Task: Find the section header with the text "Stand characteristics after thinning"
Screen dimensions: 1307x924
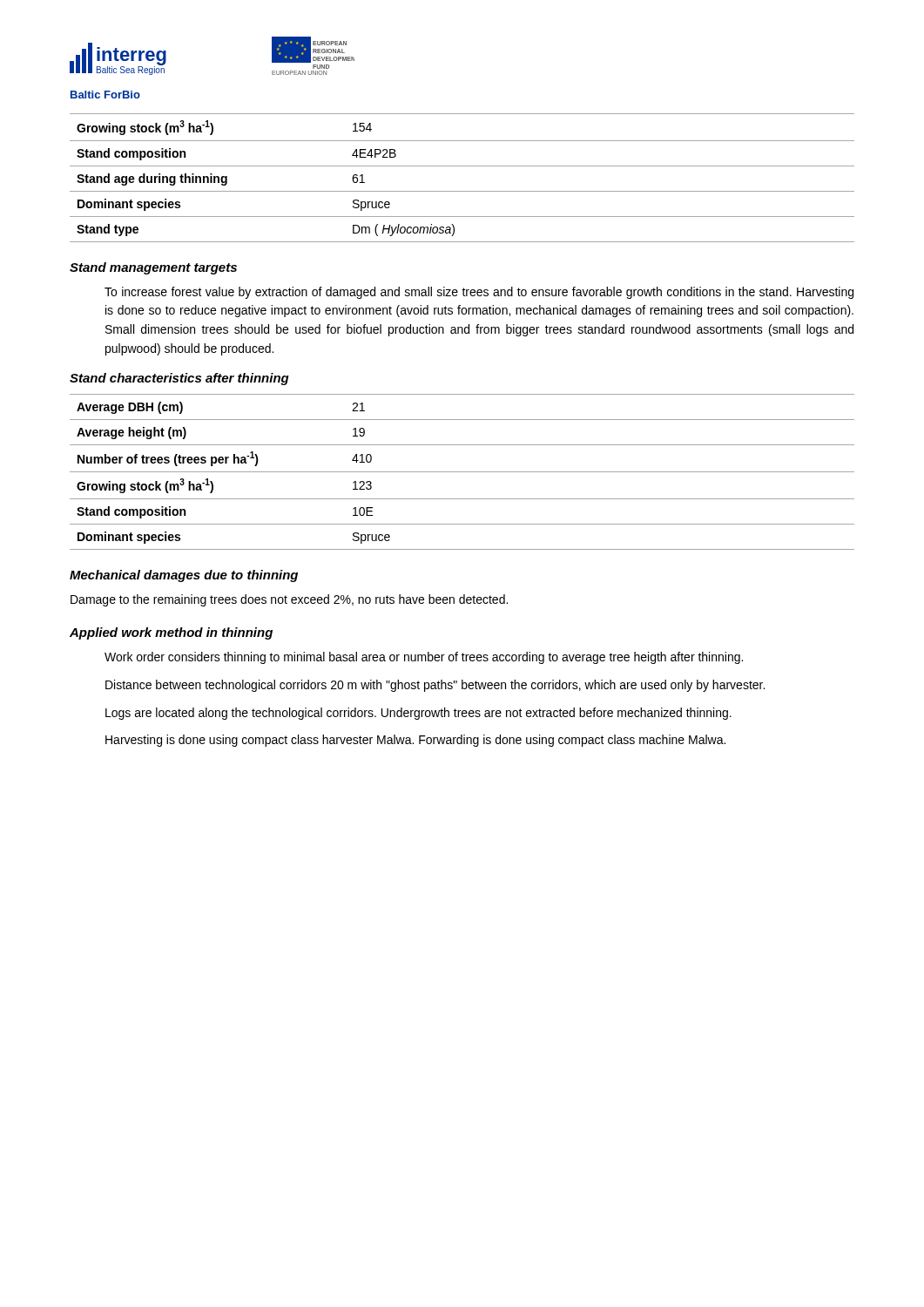Action: click(179, 378)
